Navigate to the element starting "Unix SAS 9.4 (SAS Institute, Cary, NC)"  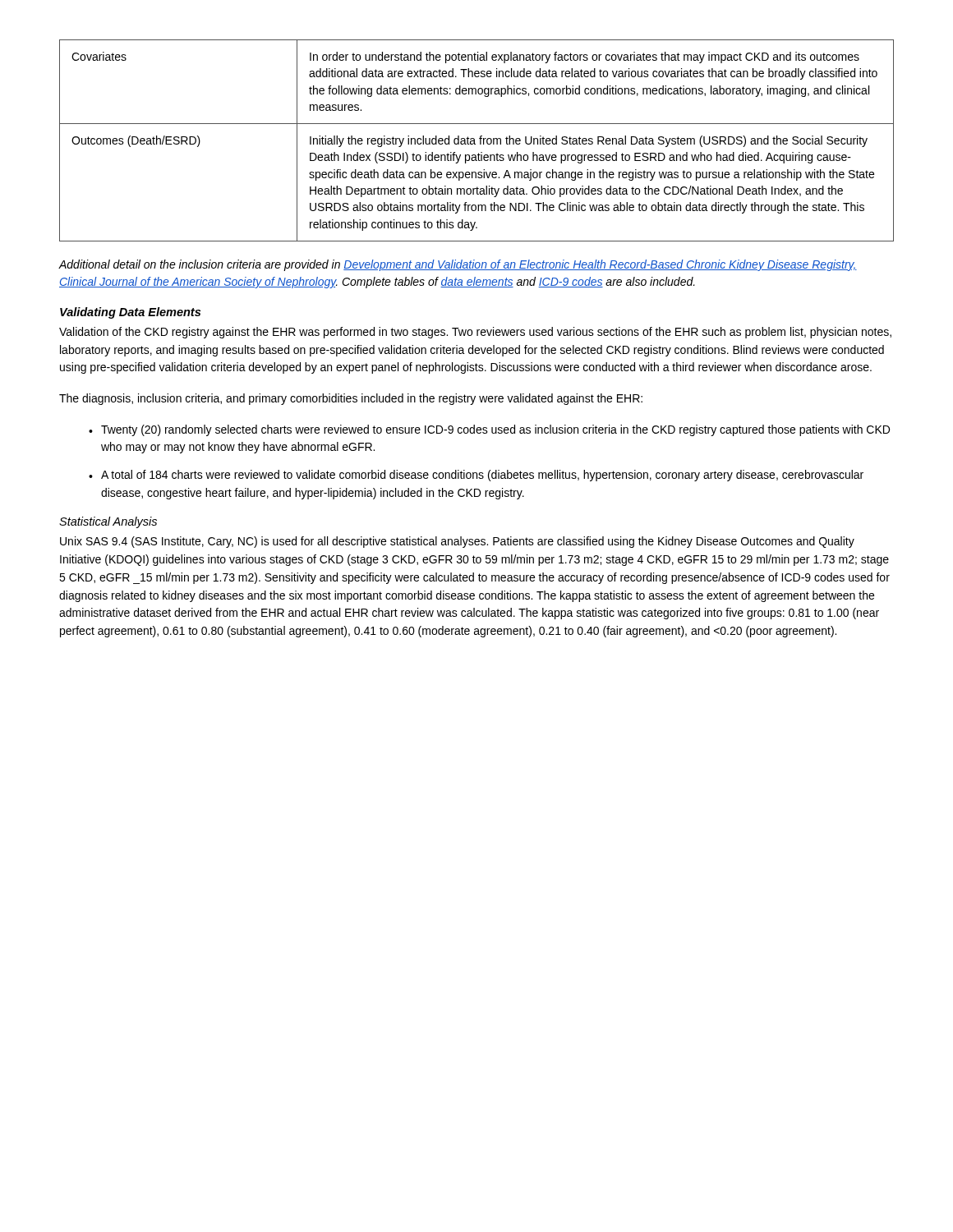tap(474, 586)
